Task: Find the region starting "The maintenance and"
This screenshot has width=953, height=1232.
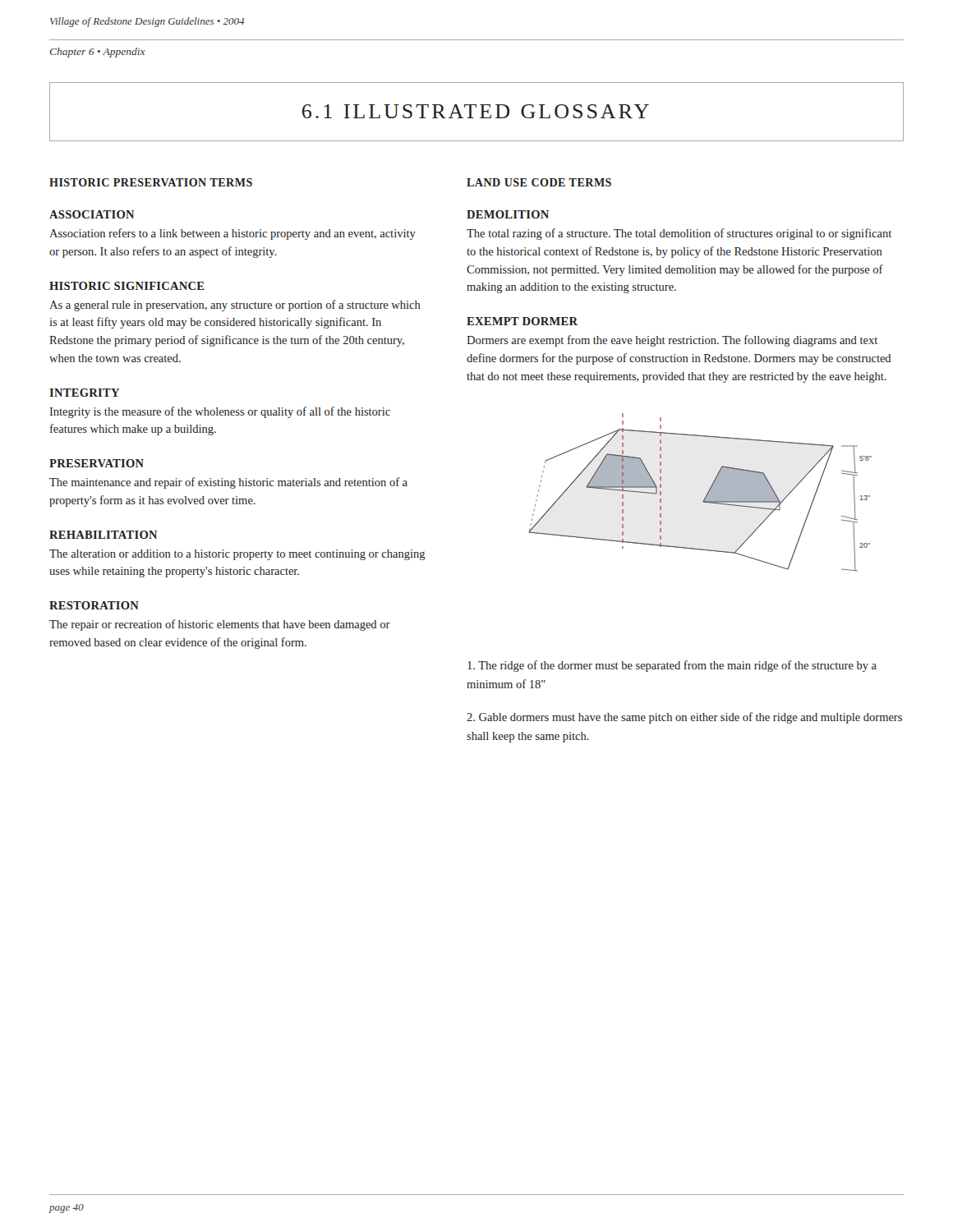Action: pyautogui.click(x=228, y=491)
